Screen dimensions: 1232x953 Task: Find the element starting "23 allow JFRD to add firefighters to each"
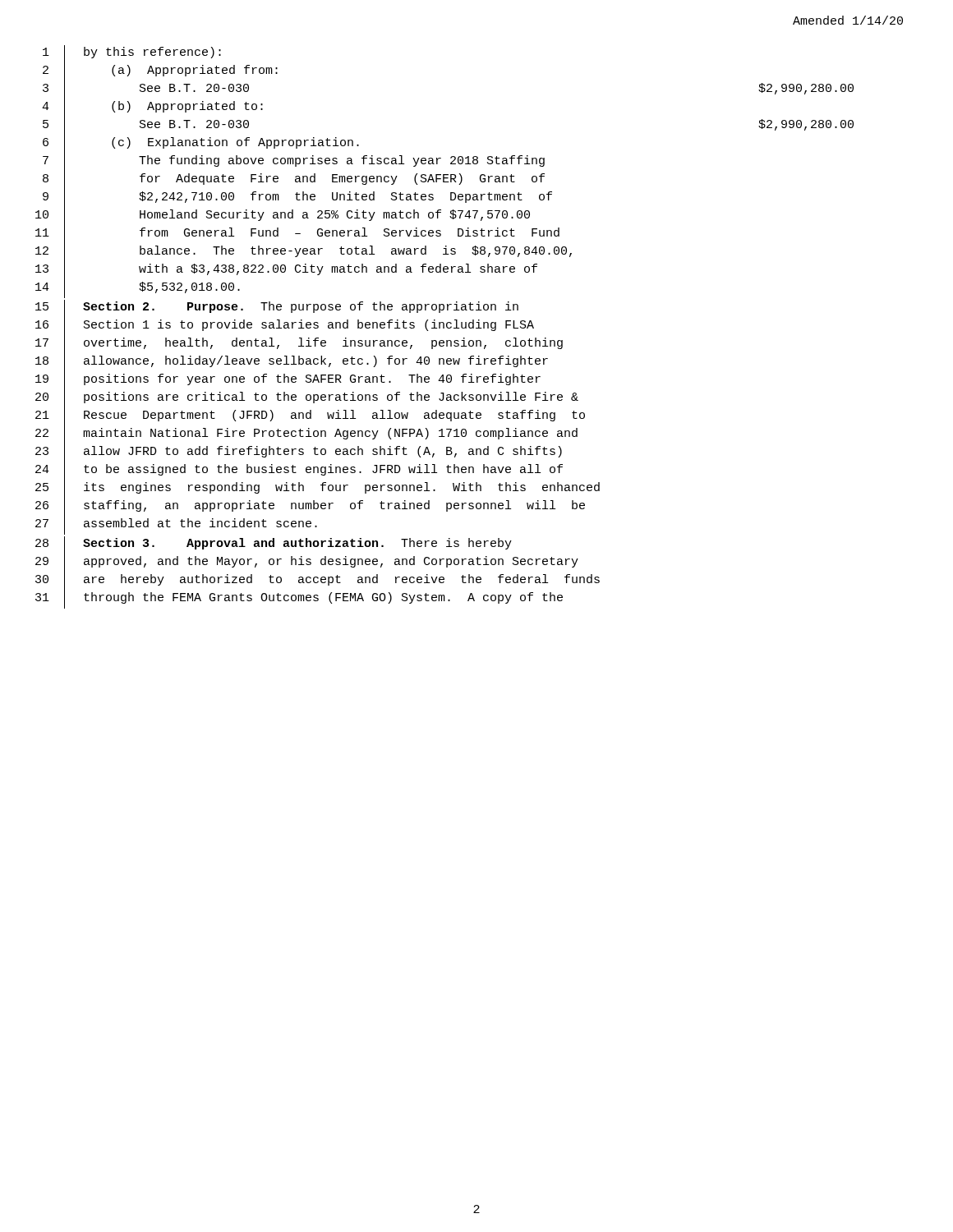(476, 453)
